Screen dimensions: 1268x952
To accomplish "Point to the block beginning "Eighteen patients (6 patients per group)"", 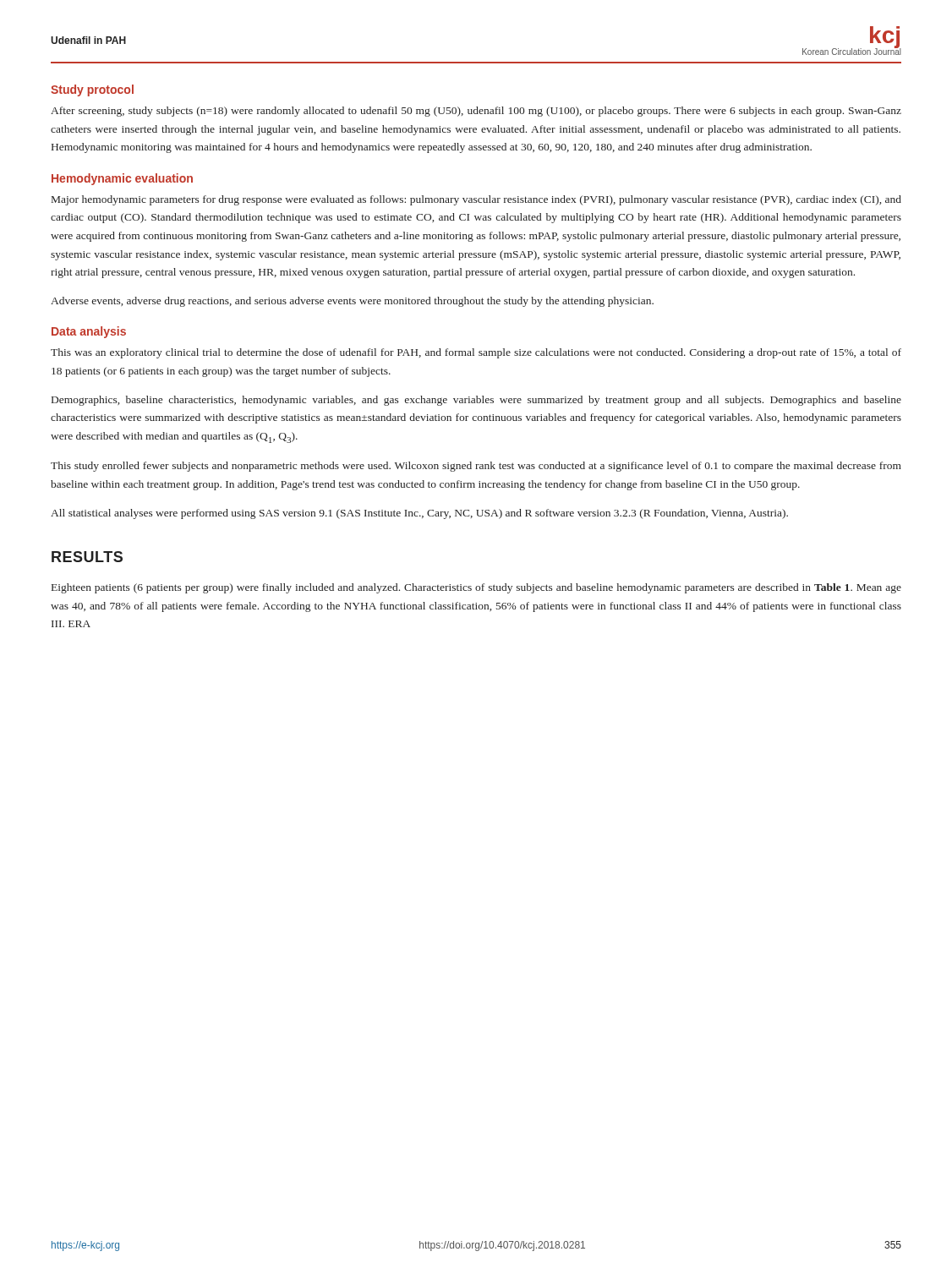I will tap(476, 605).
